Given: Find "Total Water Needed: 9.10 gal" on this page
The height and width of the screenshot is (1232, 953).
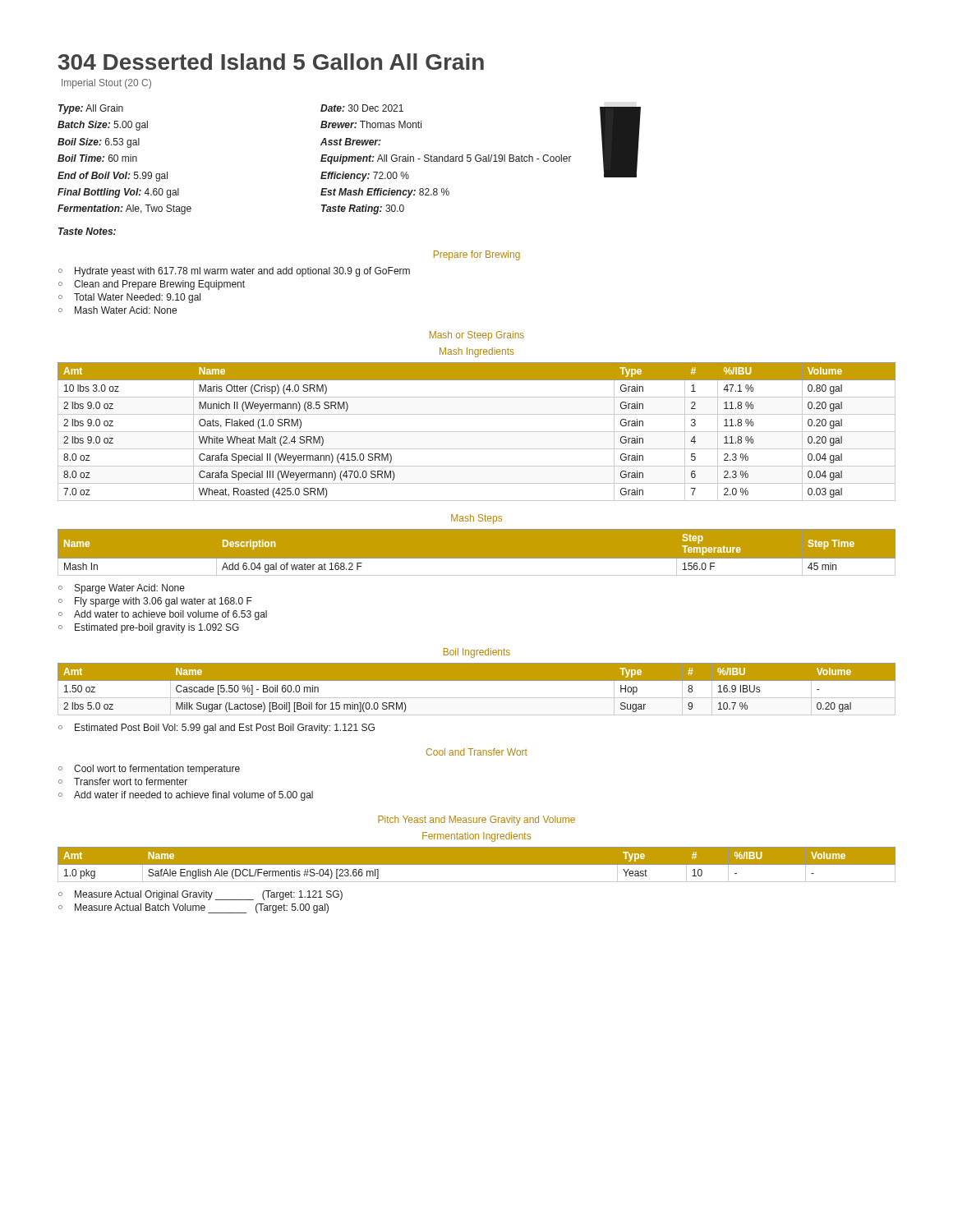Looking at the screenshot, I should [x=138, y=297].
